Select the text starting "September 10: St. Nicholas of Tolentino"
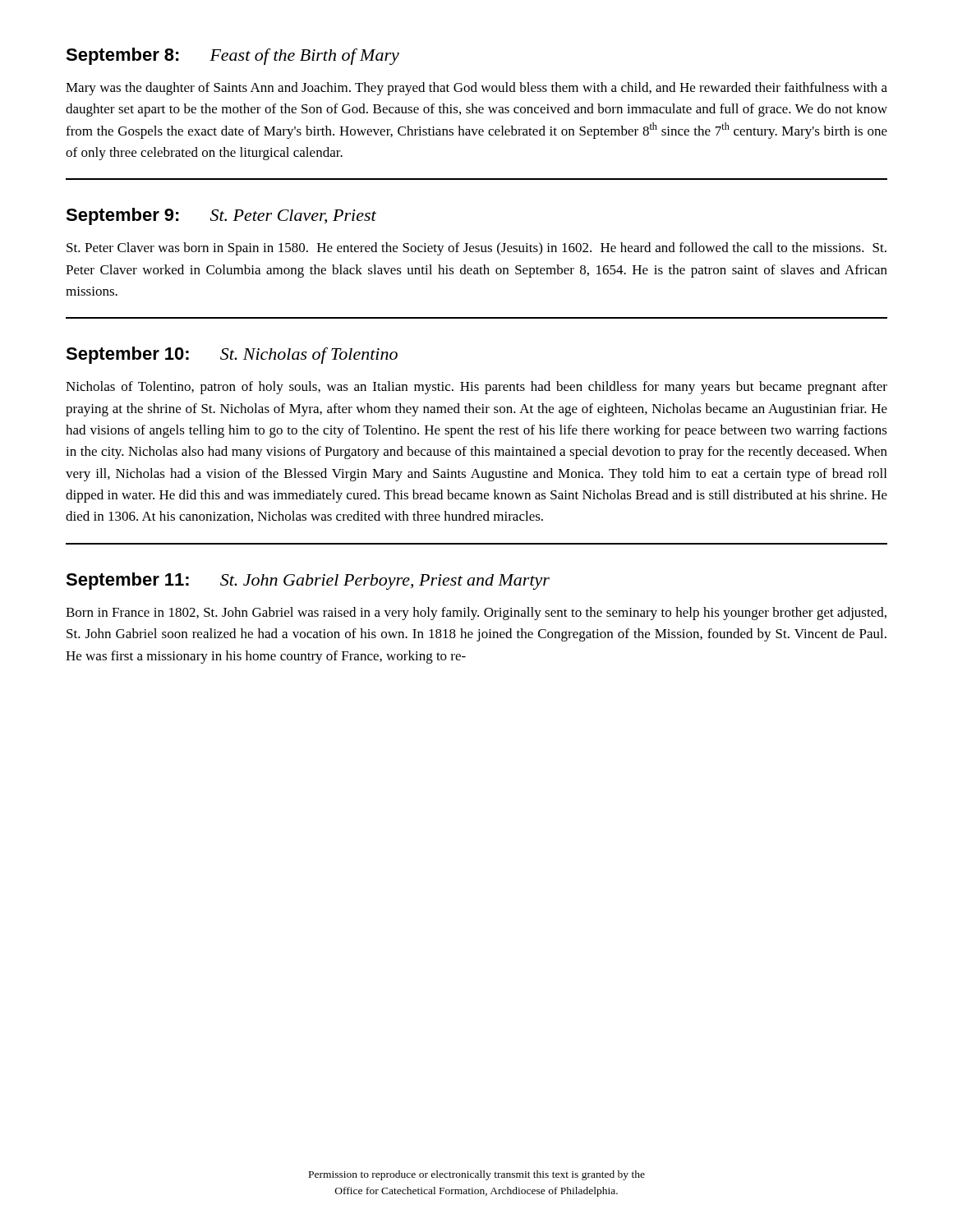Image resolution: width=953 pixels, height=1232 pixels. point(232,354)
